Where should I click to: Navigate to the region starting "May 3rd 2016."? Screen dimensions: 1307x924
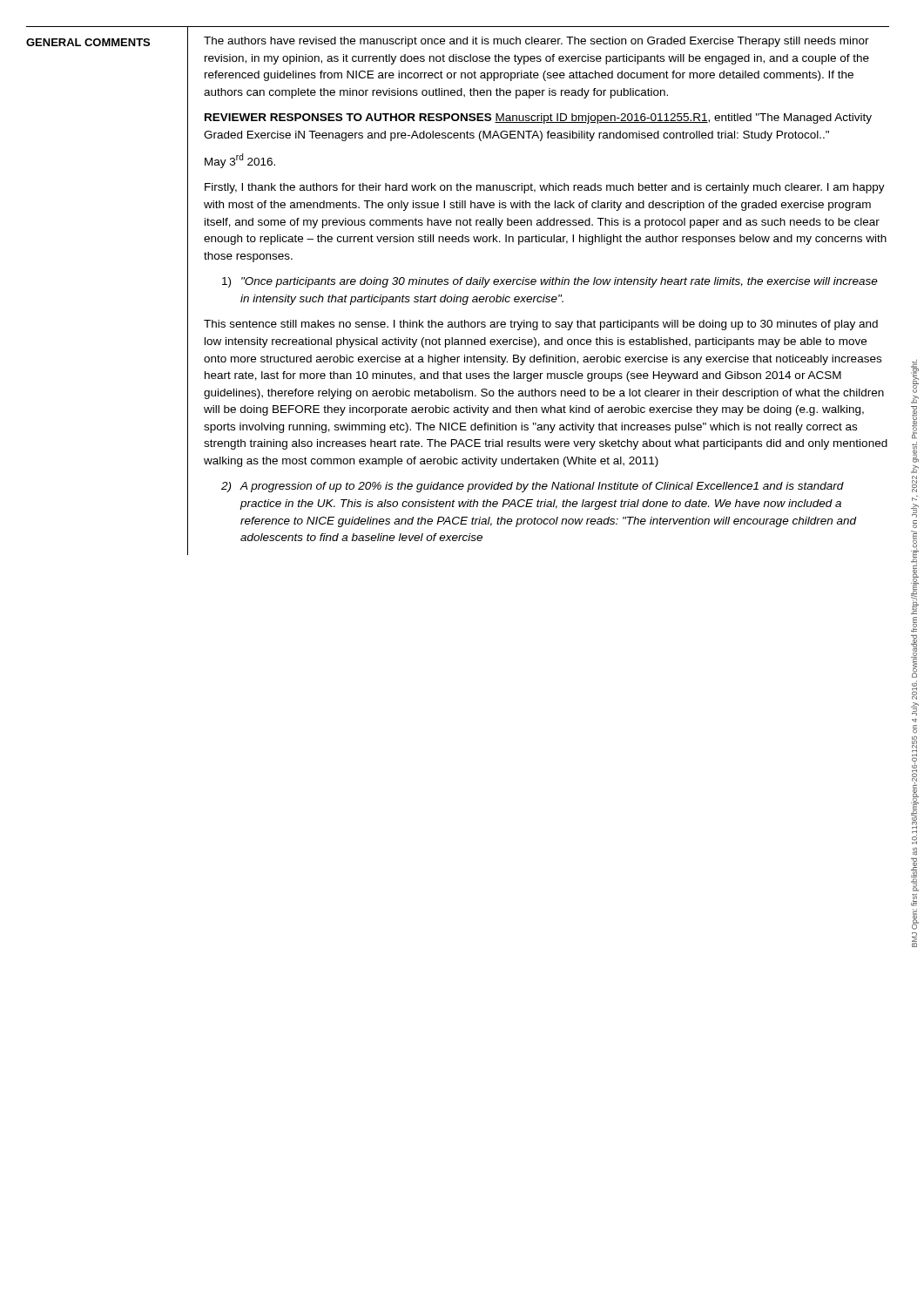240,161
